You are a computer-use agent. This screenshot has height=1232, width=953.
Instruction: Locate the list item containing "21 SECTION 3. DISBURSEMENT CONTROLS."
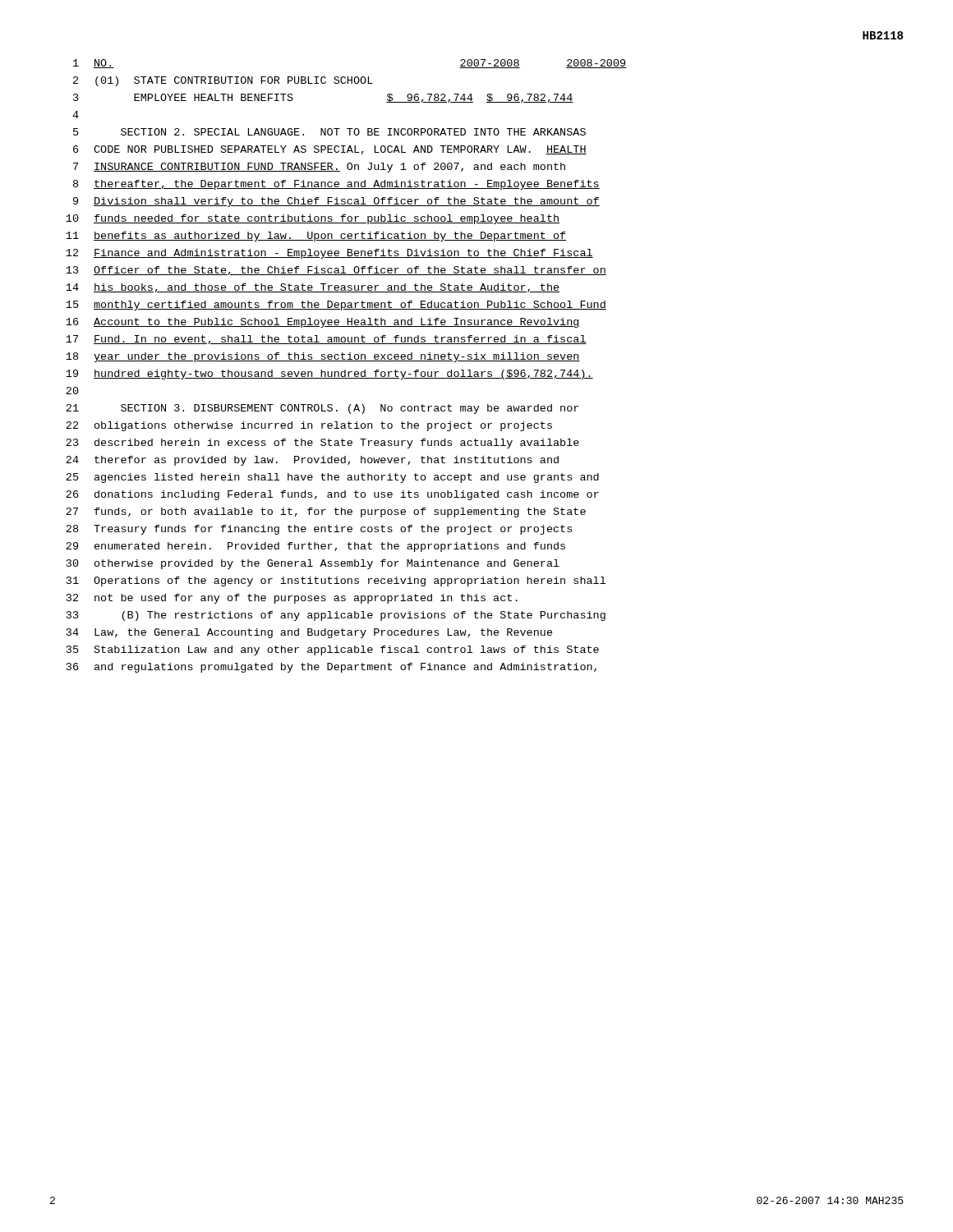click(476, 409)
